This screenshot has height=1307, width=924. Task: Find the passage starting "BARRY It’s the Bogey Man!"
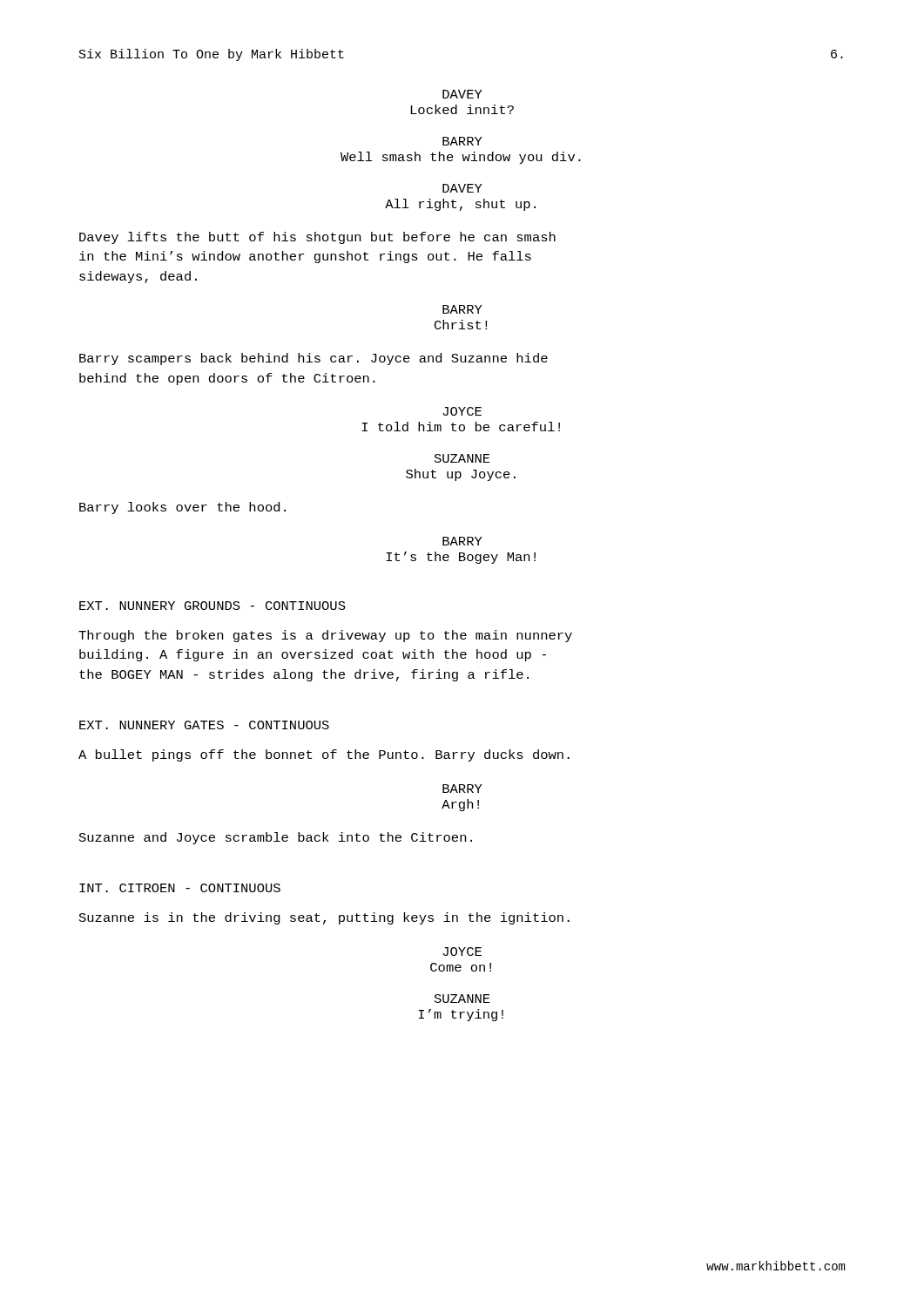[x=462, y=550]
